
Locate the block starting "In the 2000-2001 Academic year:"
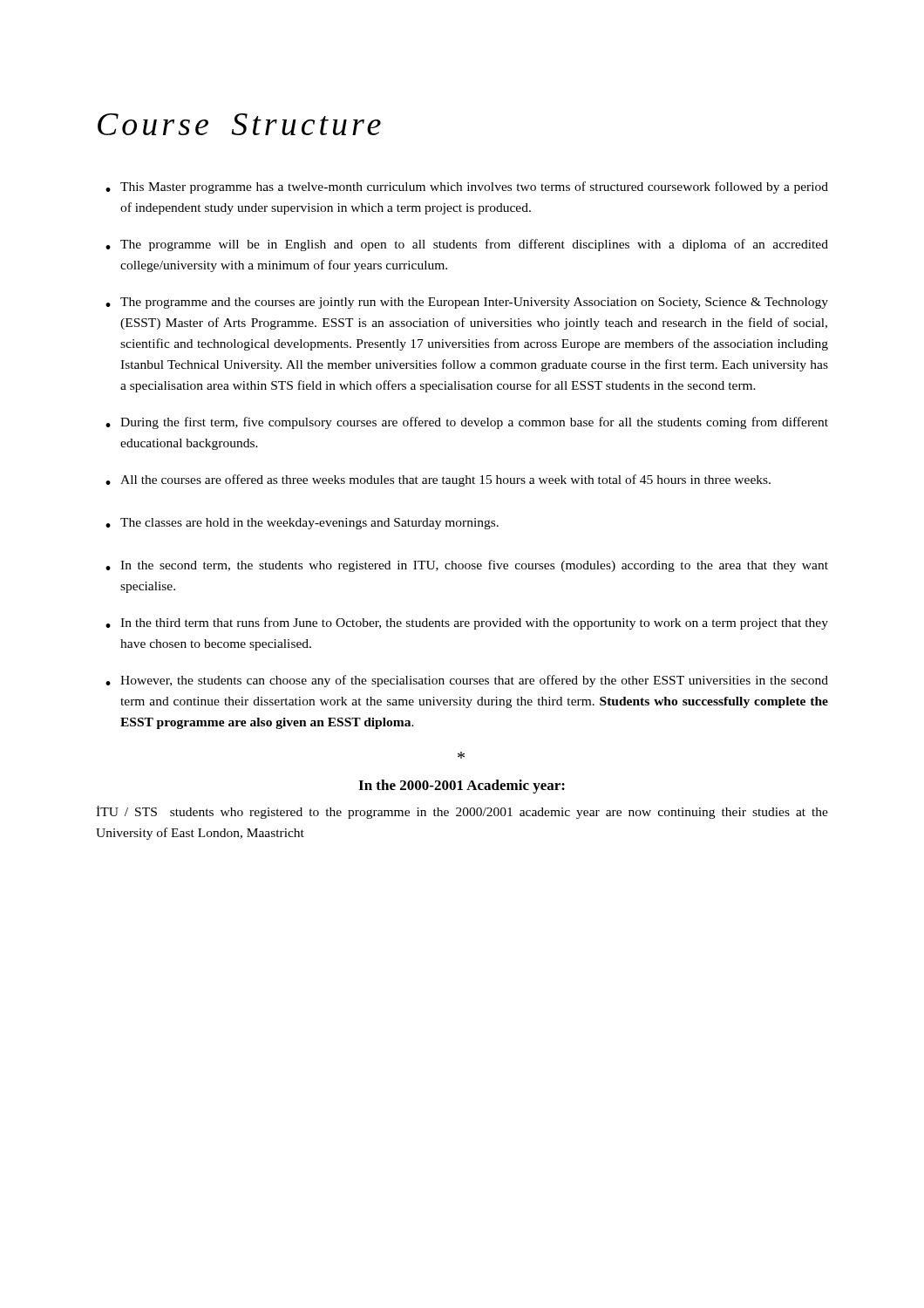(x=462, y=786)
